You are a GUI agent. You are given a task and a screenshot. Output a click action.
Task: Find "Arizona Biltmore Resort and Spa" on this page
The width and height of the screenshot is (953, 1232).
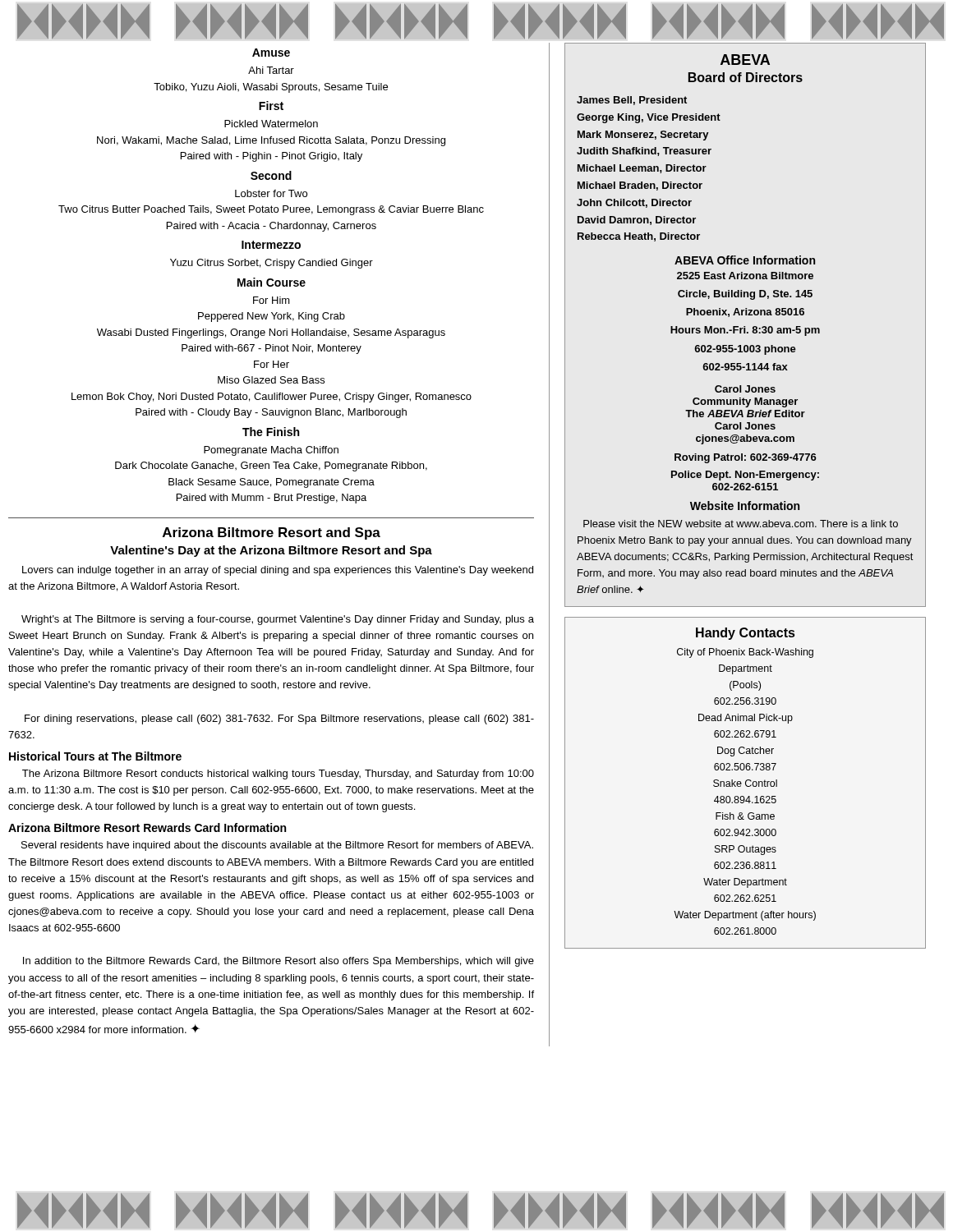(271, 532)
